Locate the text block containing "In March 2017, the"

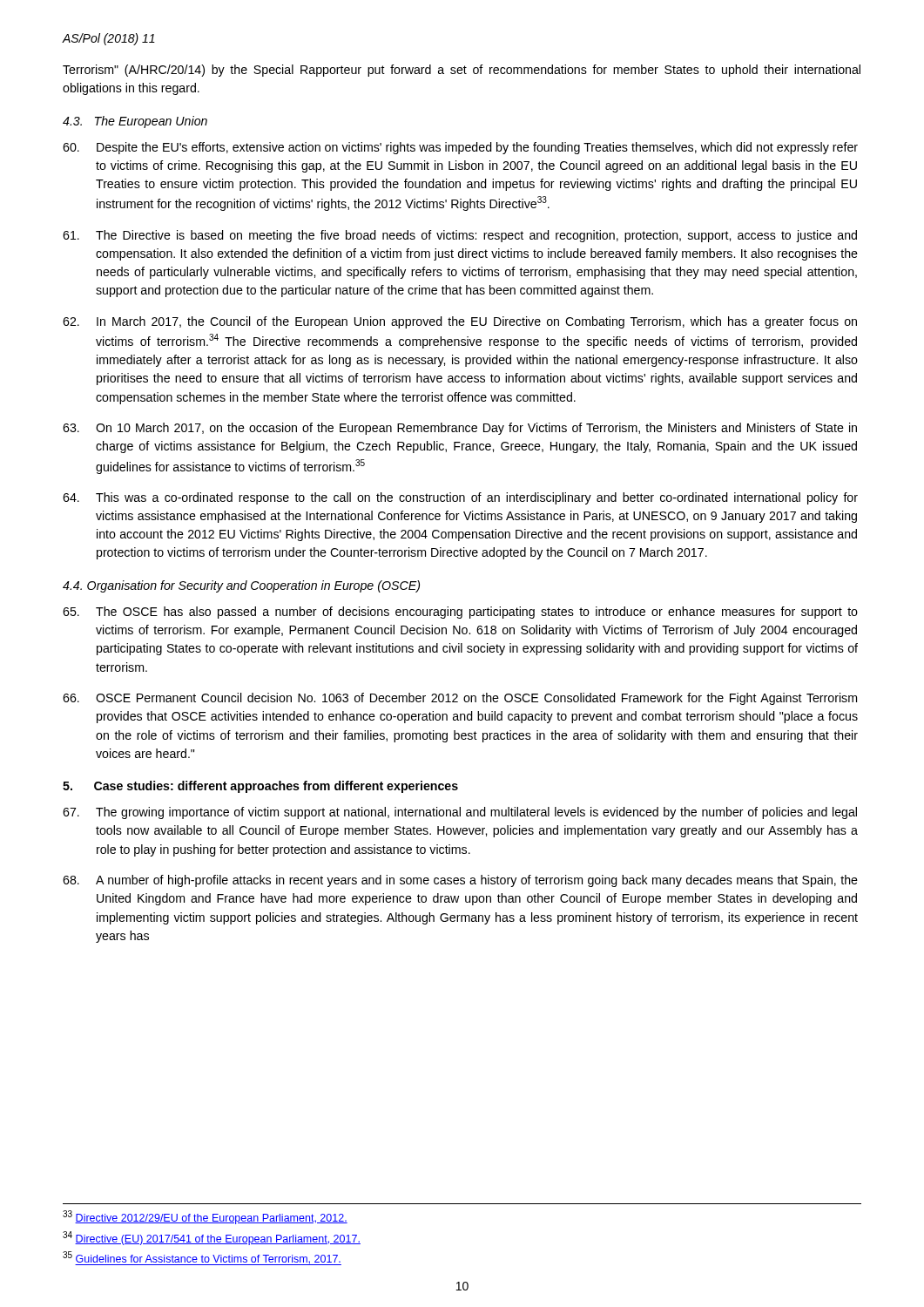(x=460, y=360)
